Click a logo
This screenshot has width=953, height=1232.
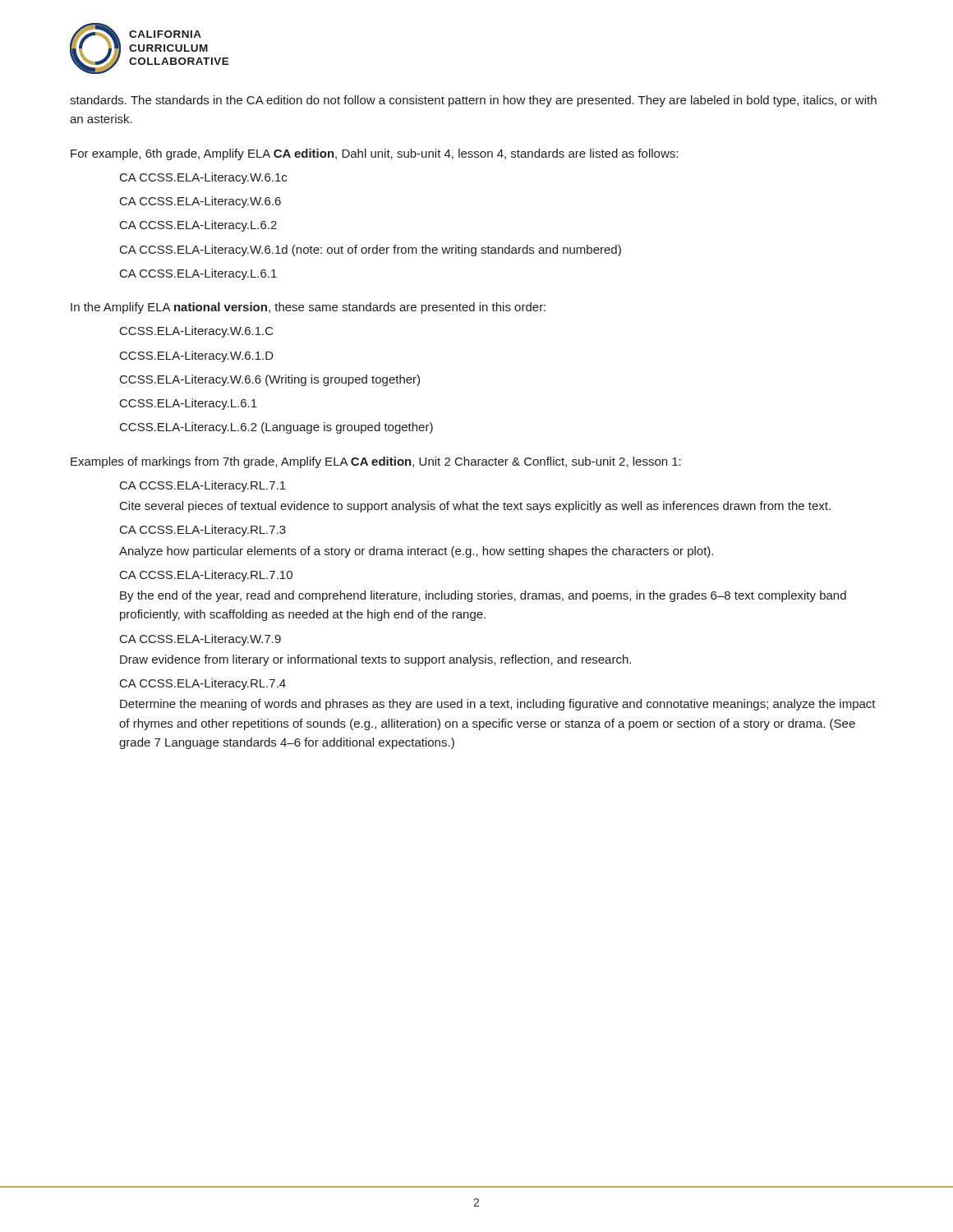[x=150, y=48]
